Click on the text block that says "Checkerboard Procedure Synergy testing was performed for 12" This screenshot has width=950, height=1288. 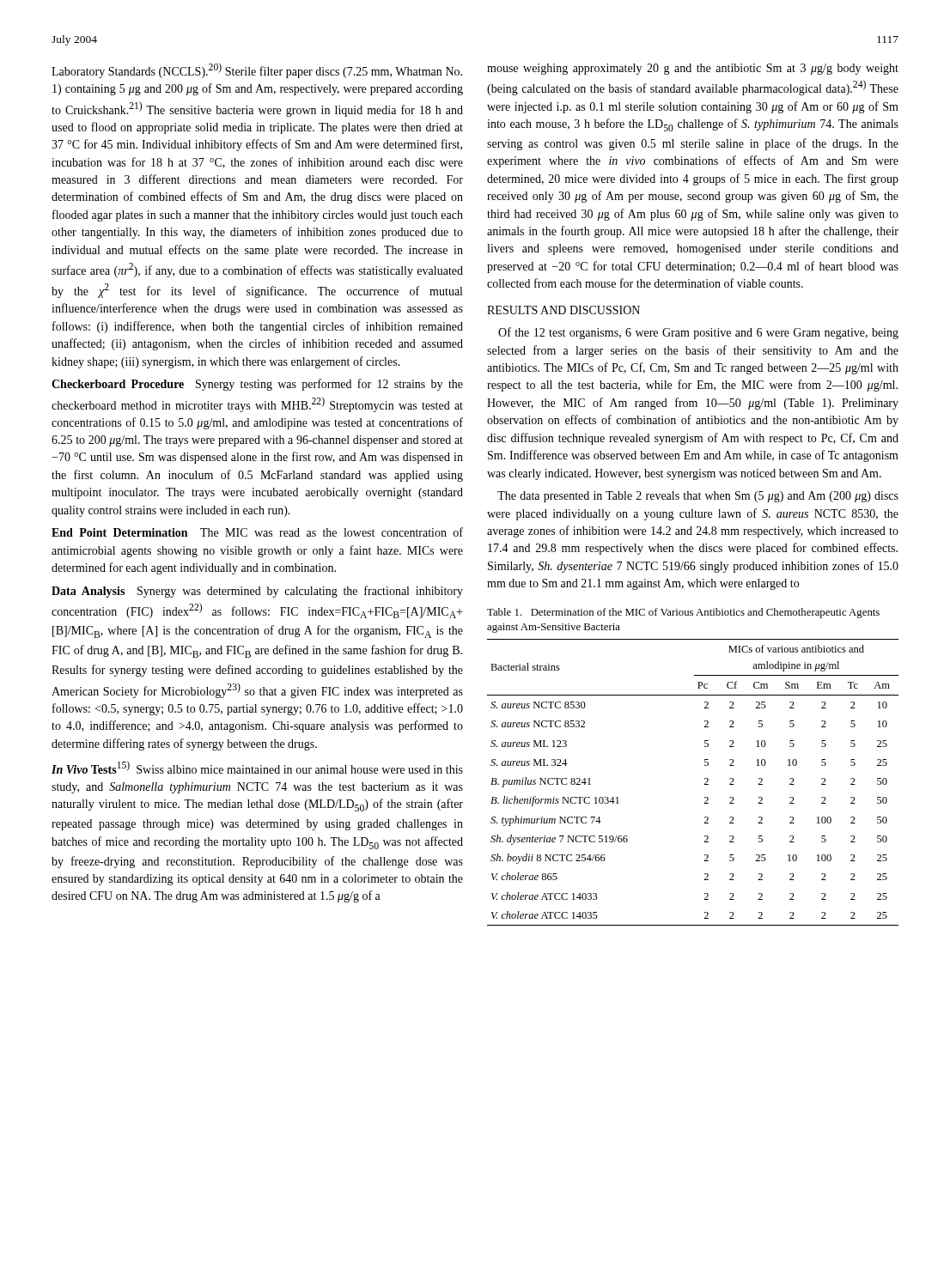click(257, 448)
